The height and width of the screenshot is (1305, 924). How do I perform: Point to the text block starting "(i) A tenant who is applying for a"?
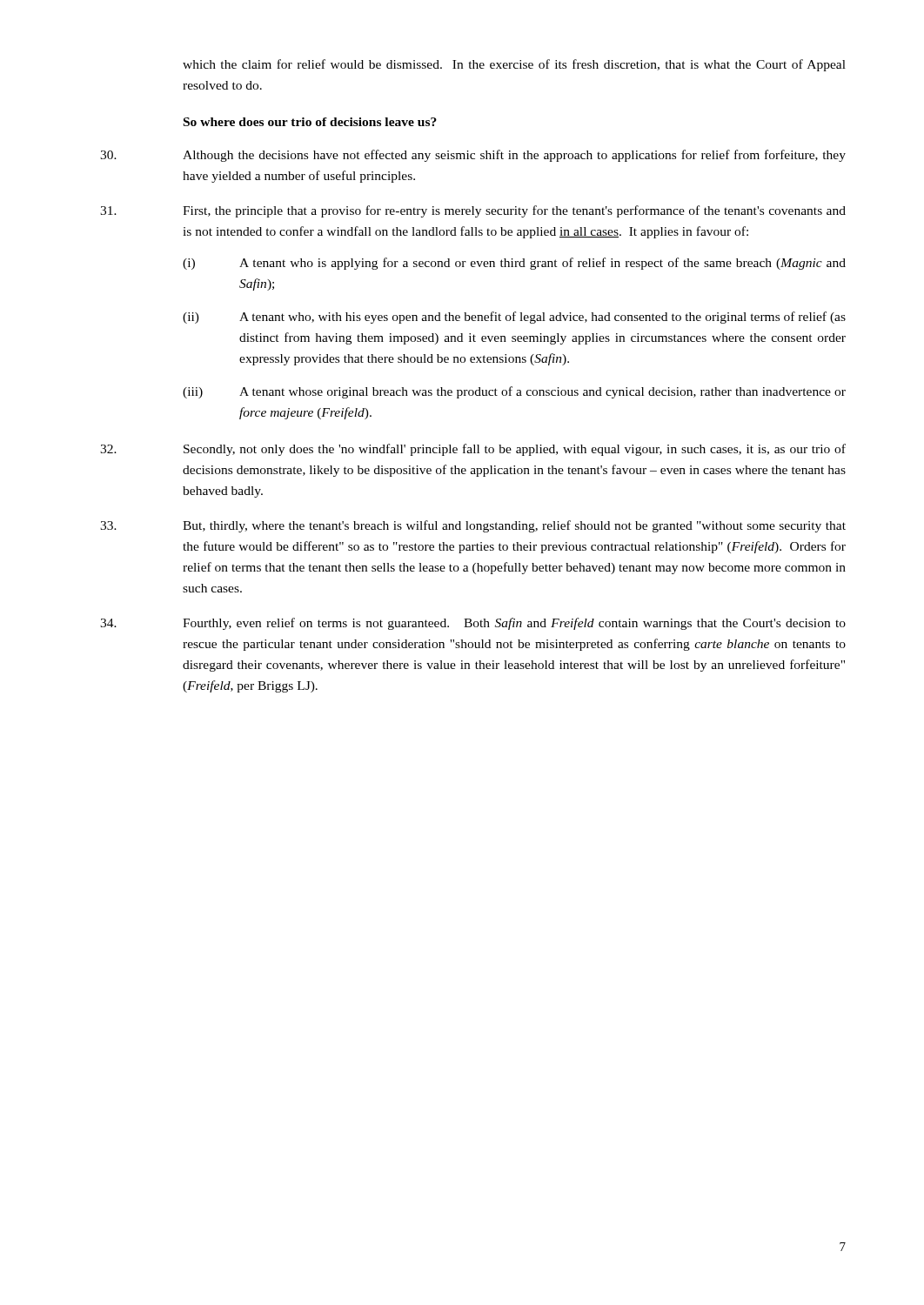(514, 273)
